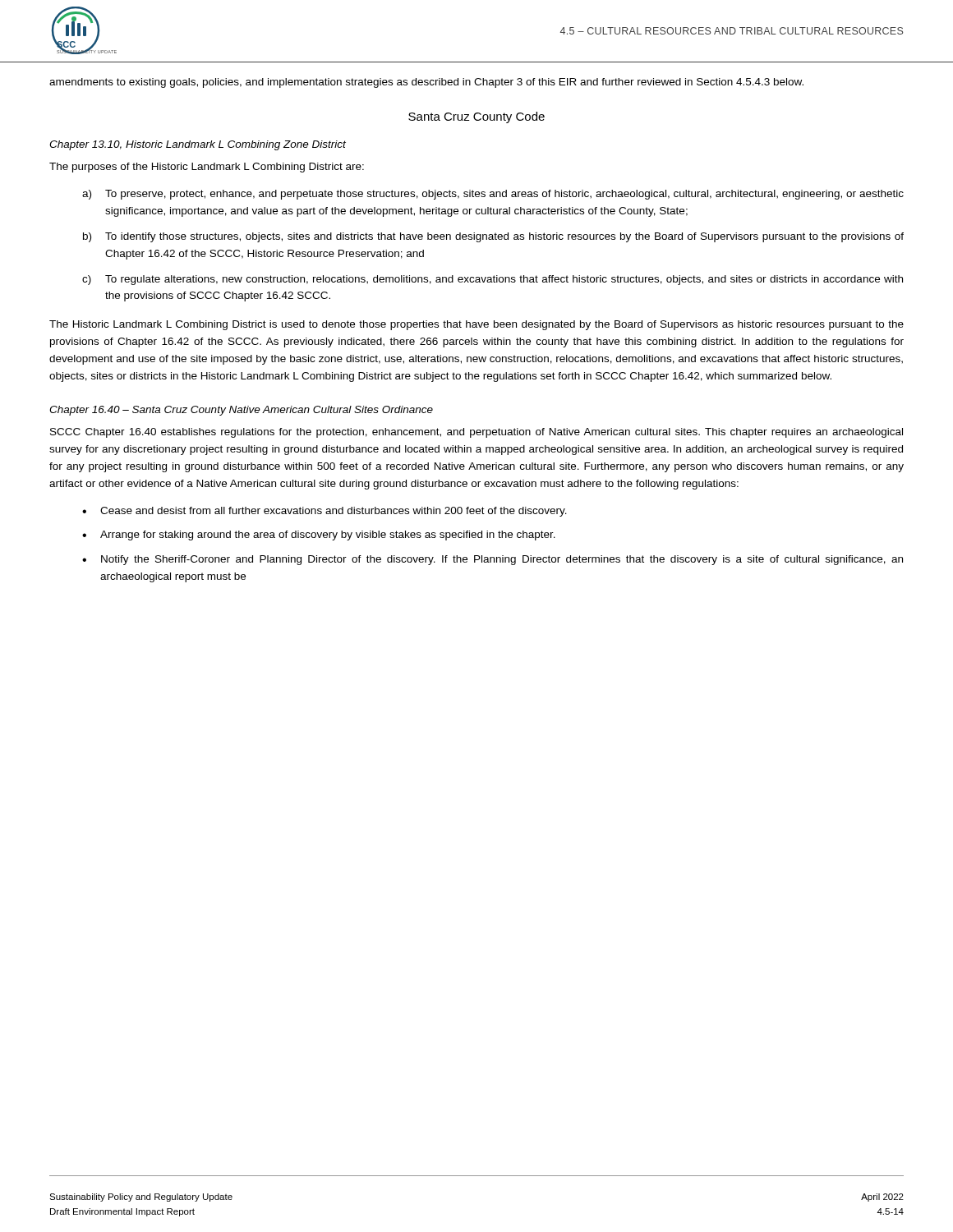Locate the list item that reads "b) To identify those structures, objects, sites"
The height and width of the screenshot is (1232, 953).
tap(493, 245)
